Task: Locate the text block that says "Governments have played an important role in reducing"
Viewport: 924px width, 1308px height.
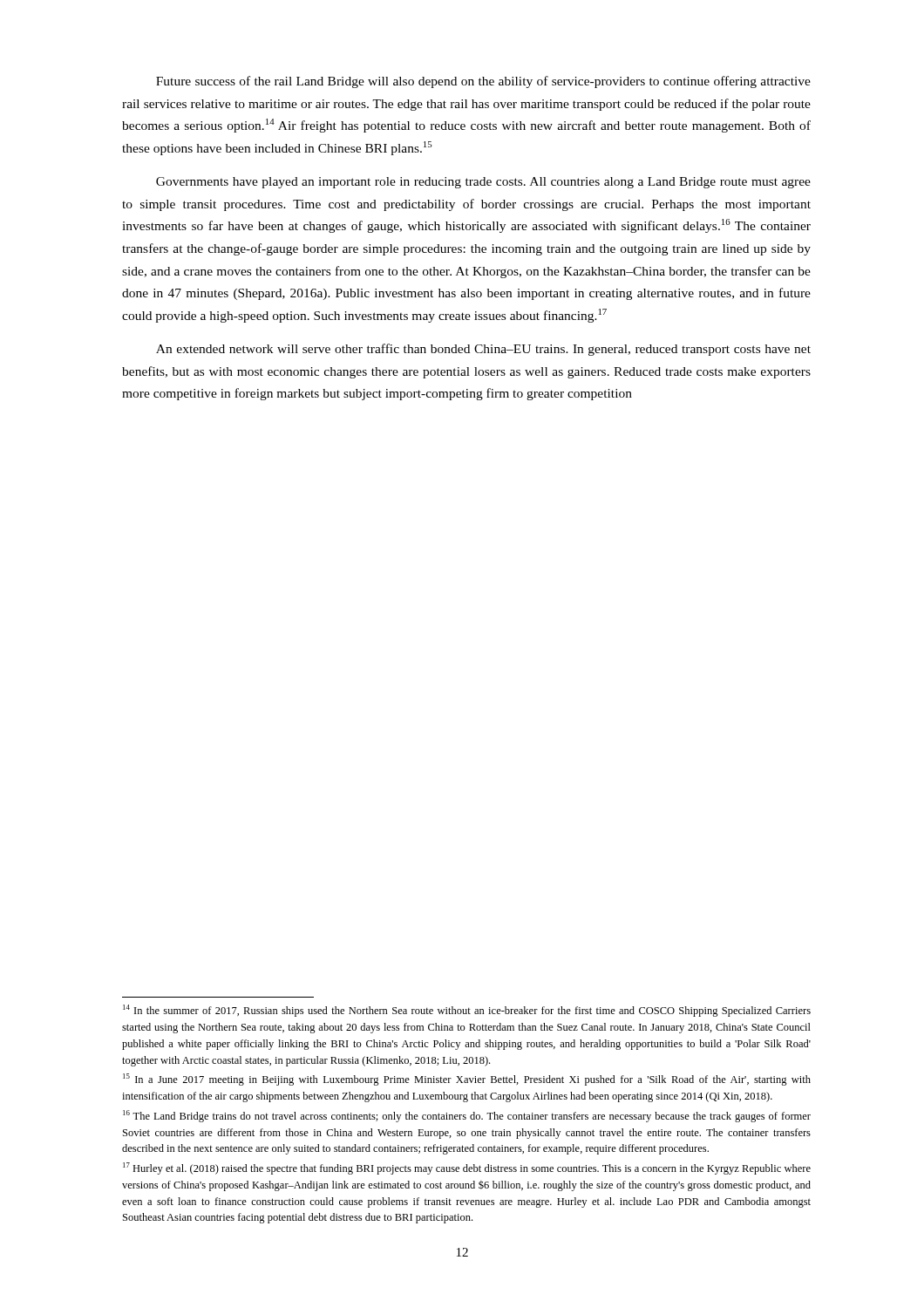Action: point(466,248)
